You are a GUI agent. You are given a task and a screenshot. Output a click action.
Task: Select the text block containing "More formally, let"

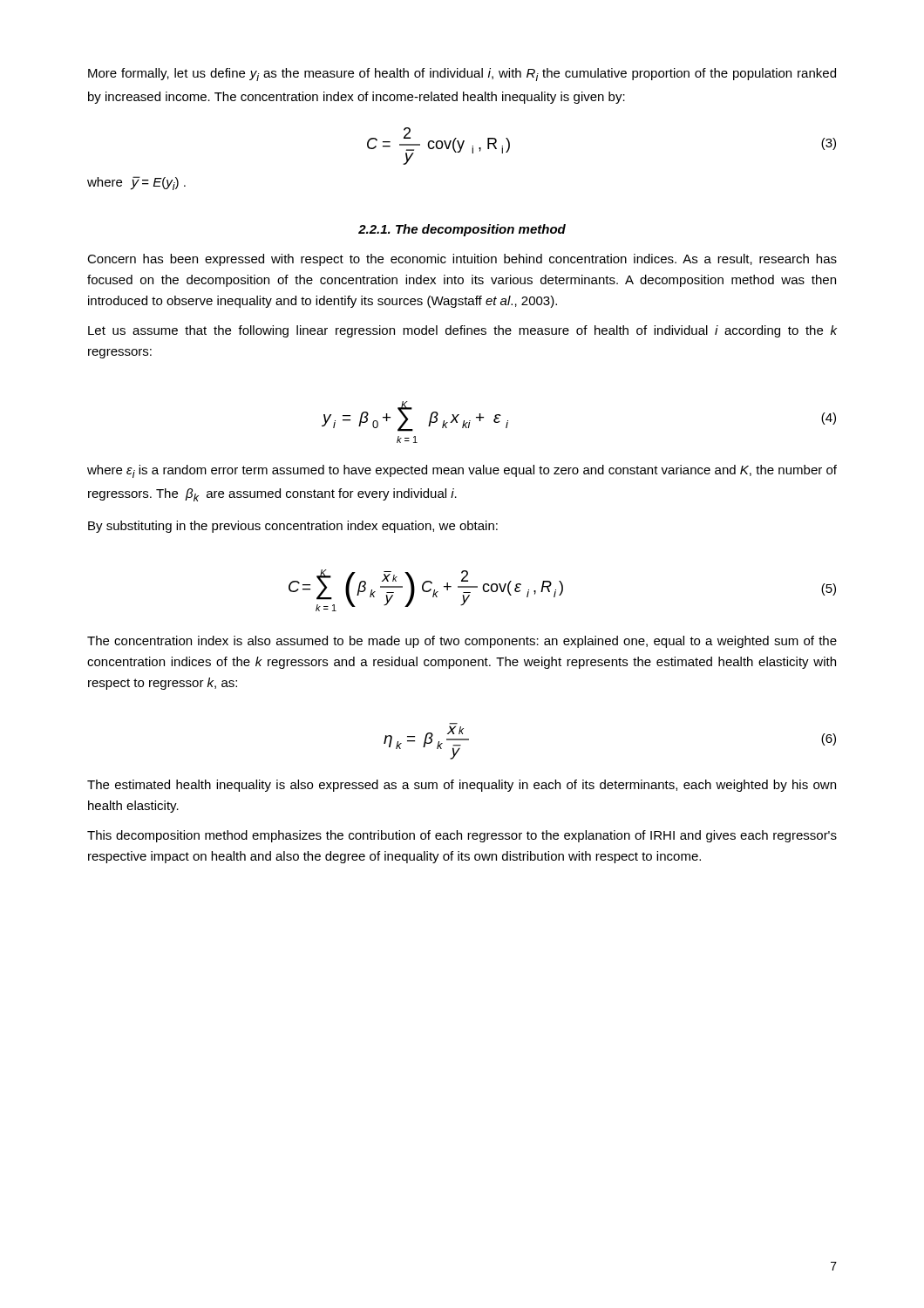(x=462, y=85)
